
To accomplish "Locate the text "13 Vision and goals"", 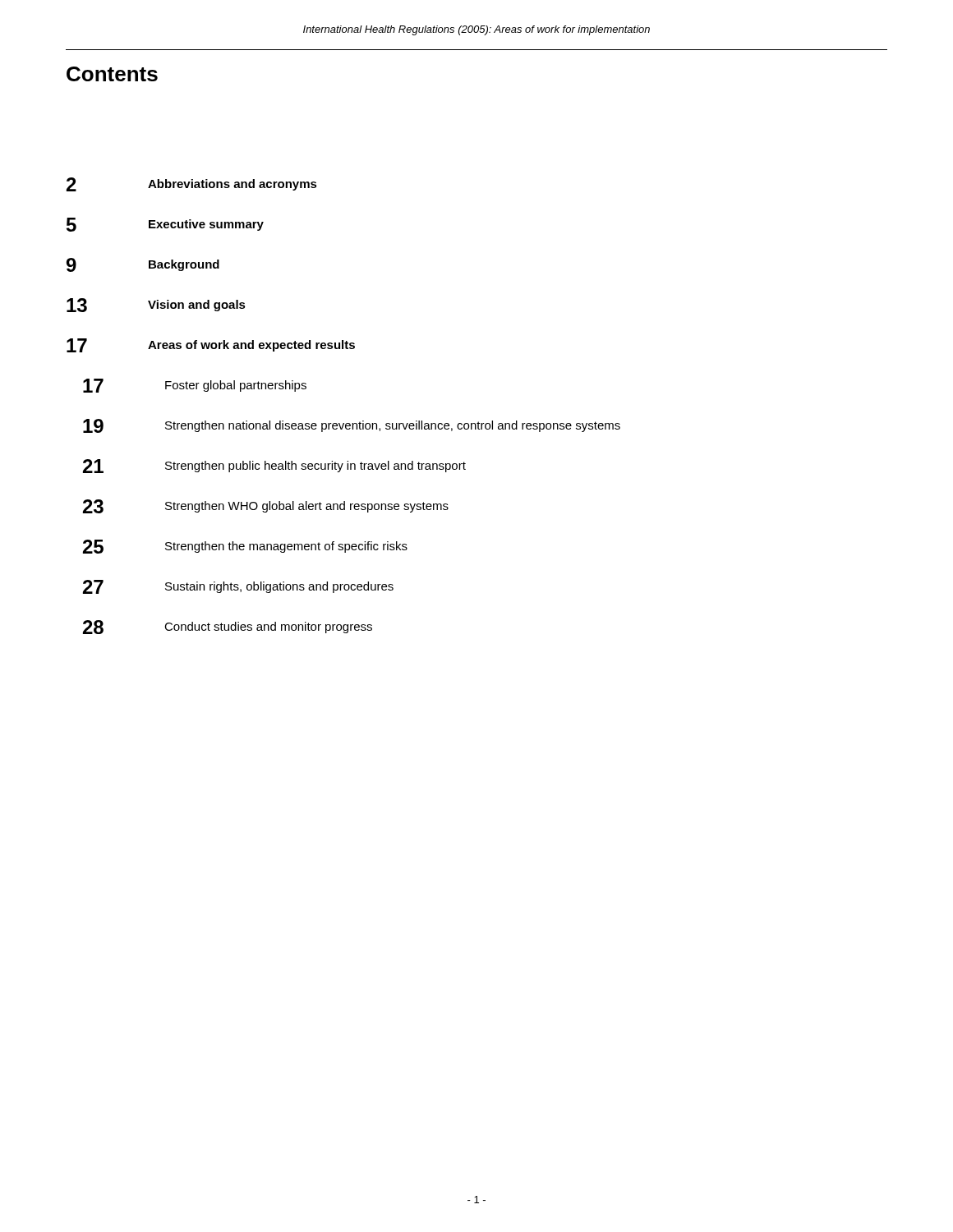I will coord(156,305).
